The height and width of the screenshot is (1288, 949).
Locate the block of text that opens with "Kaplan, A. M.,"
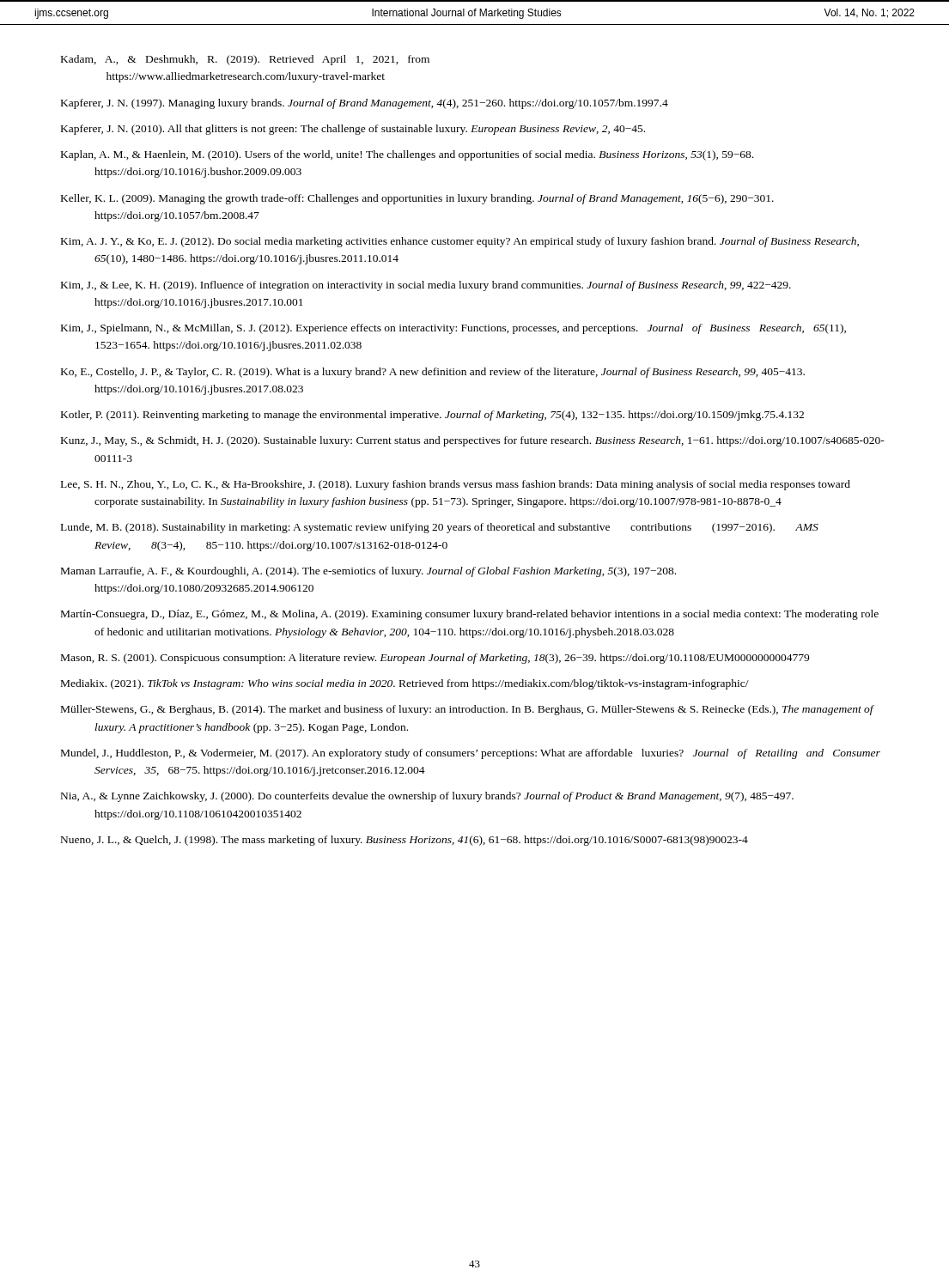click(x=407, y=163)
